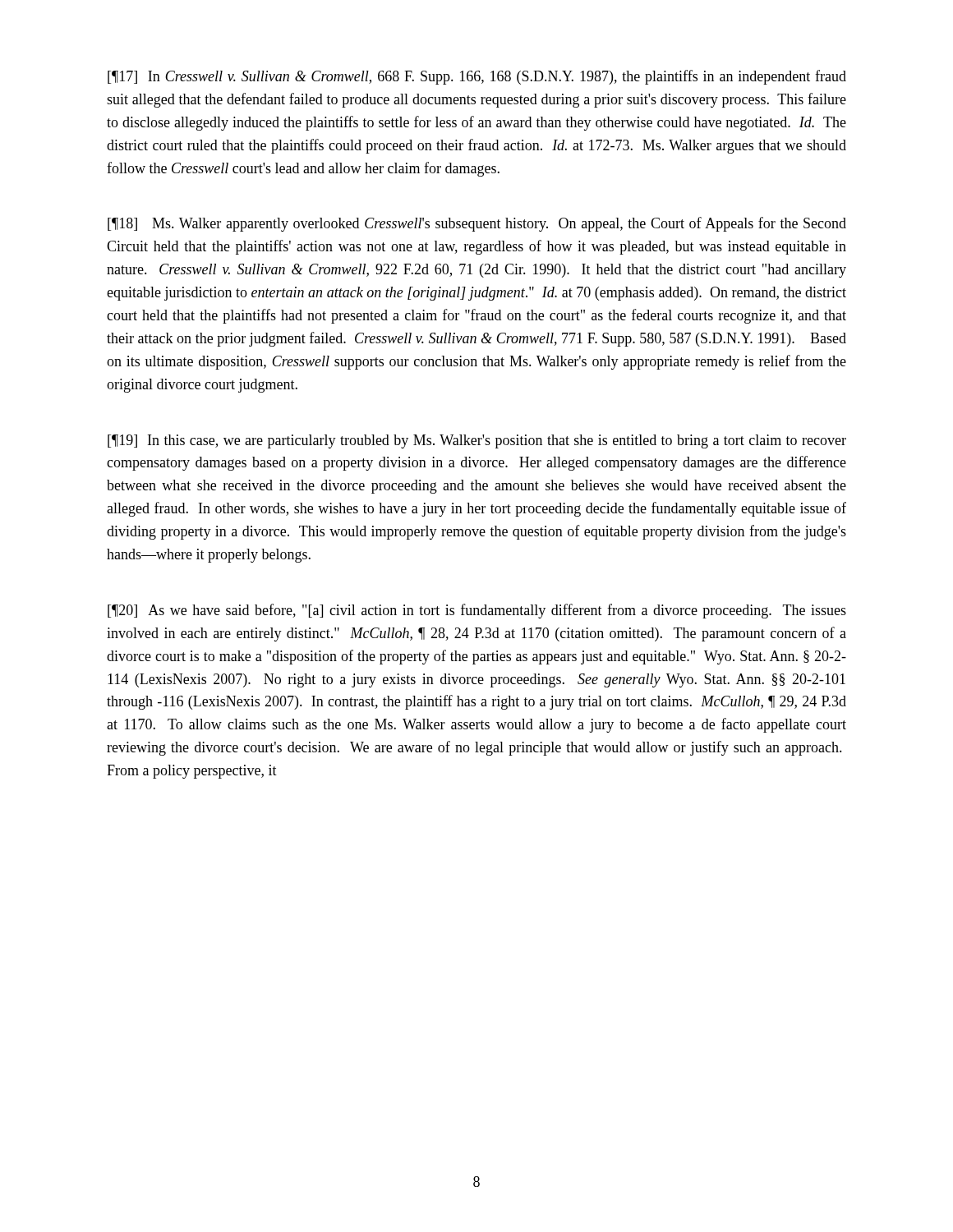Screen dimensions: 1232x953
Task: Find the text block that says "[¶20] As we have said"
Action: pyautogui.click(x=476, y=690)
